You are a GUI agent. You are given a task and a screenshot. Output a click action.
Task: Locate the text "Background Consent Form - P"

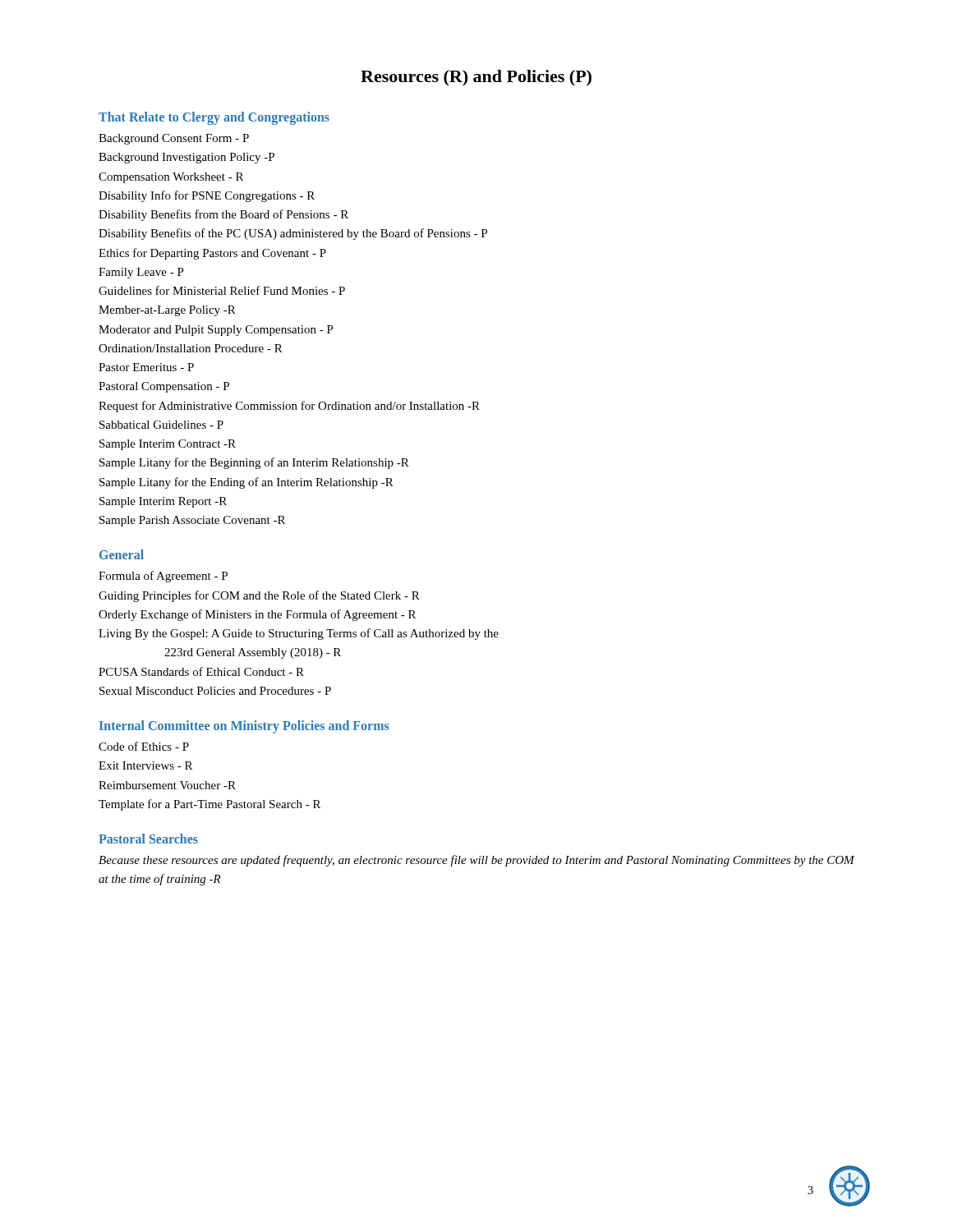[174, 138]
